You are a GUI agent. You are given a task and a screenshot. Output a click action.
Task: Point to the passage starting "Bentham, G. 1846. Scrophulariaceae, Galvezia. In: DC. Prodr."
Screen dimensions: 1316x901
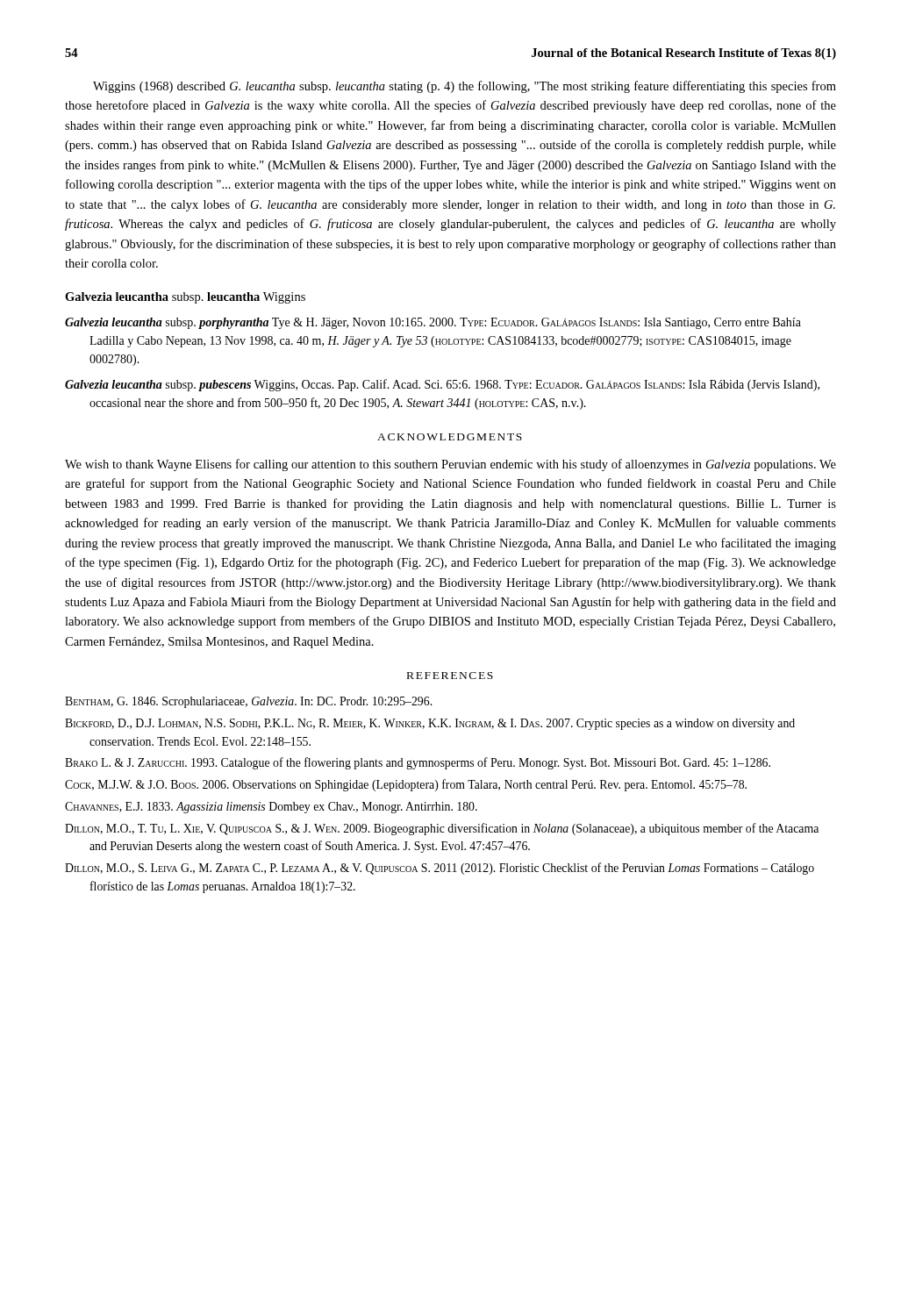pyautogui.click(x=249, y=702)
